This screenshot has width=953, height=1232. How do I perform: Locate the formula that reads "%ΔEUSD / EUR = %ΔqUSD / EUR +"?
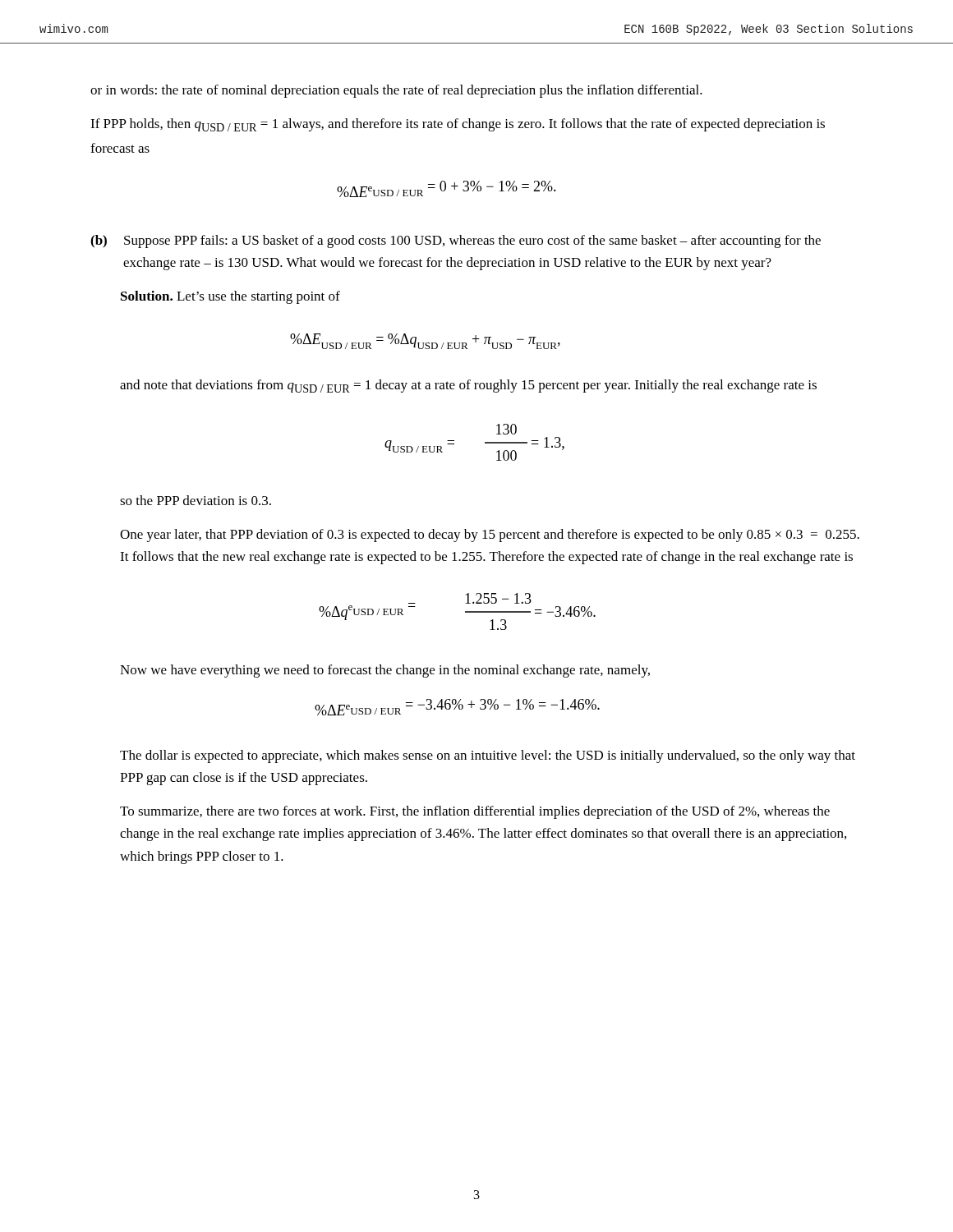491,336
